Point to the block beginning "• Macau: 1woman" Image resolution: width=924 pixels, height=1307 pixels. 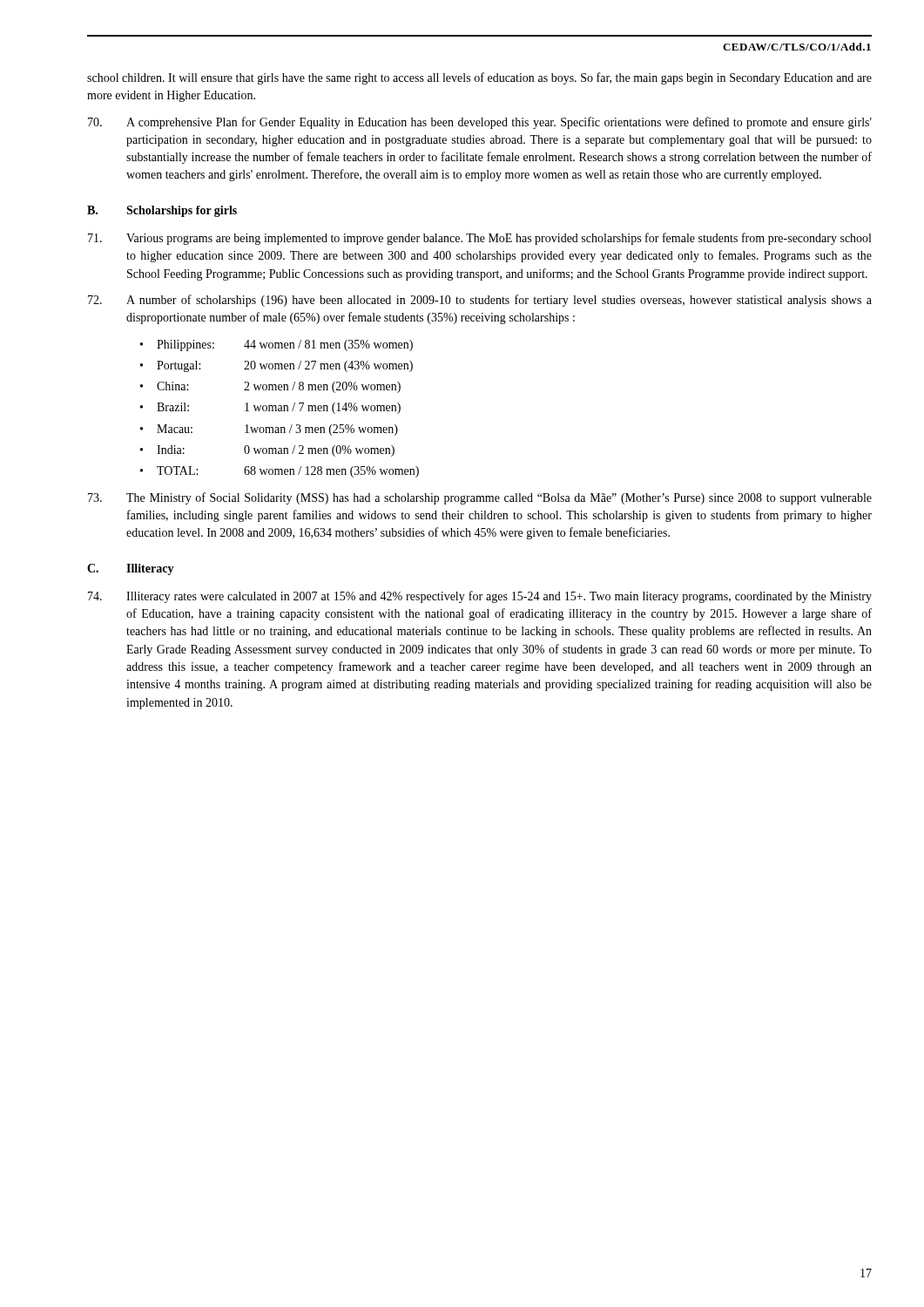click(269, 429)
